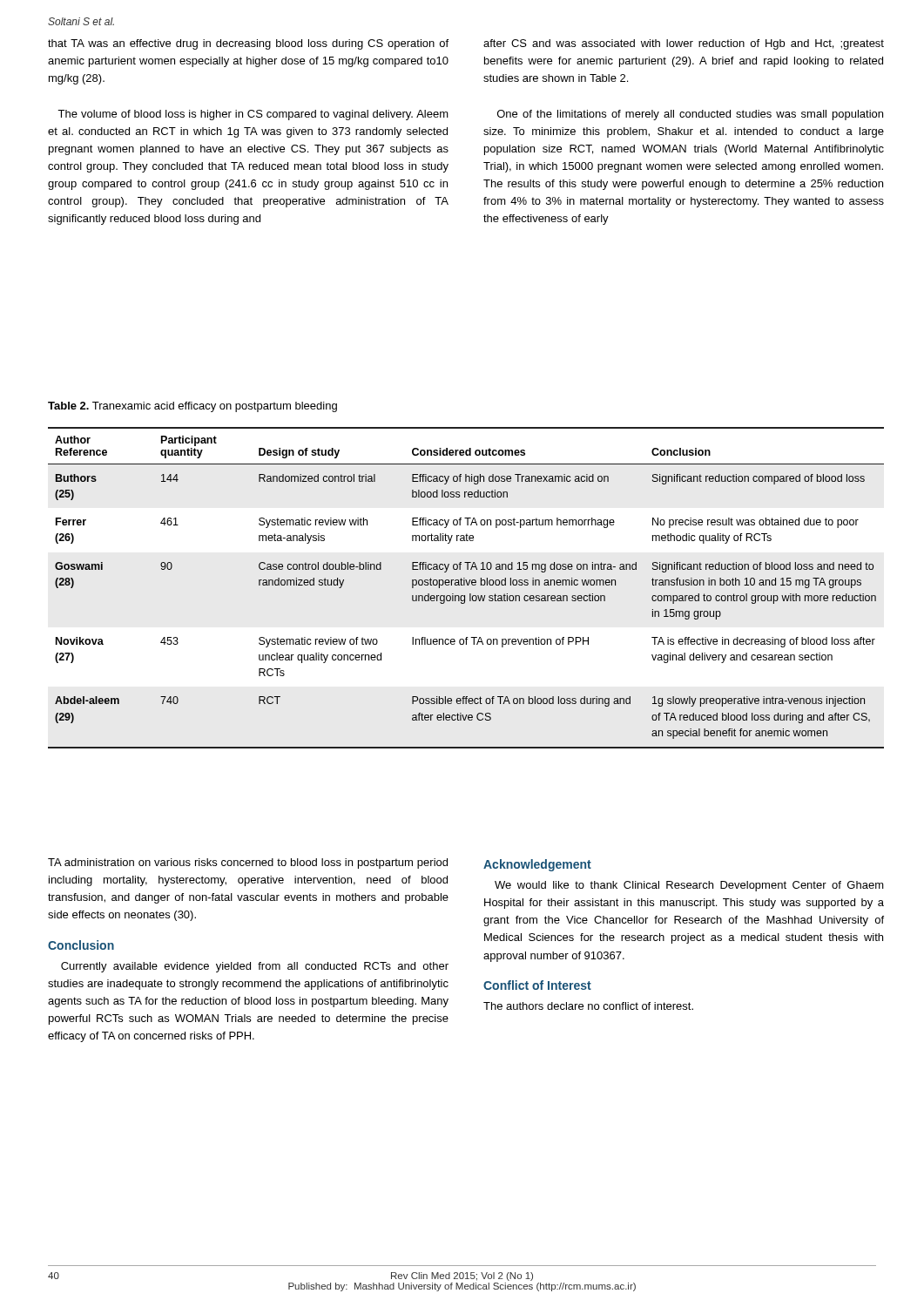Click on the text block with the text "The authors declare no conflict"
924x1307 pixels.
coord(589,1006)
